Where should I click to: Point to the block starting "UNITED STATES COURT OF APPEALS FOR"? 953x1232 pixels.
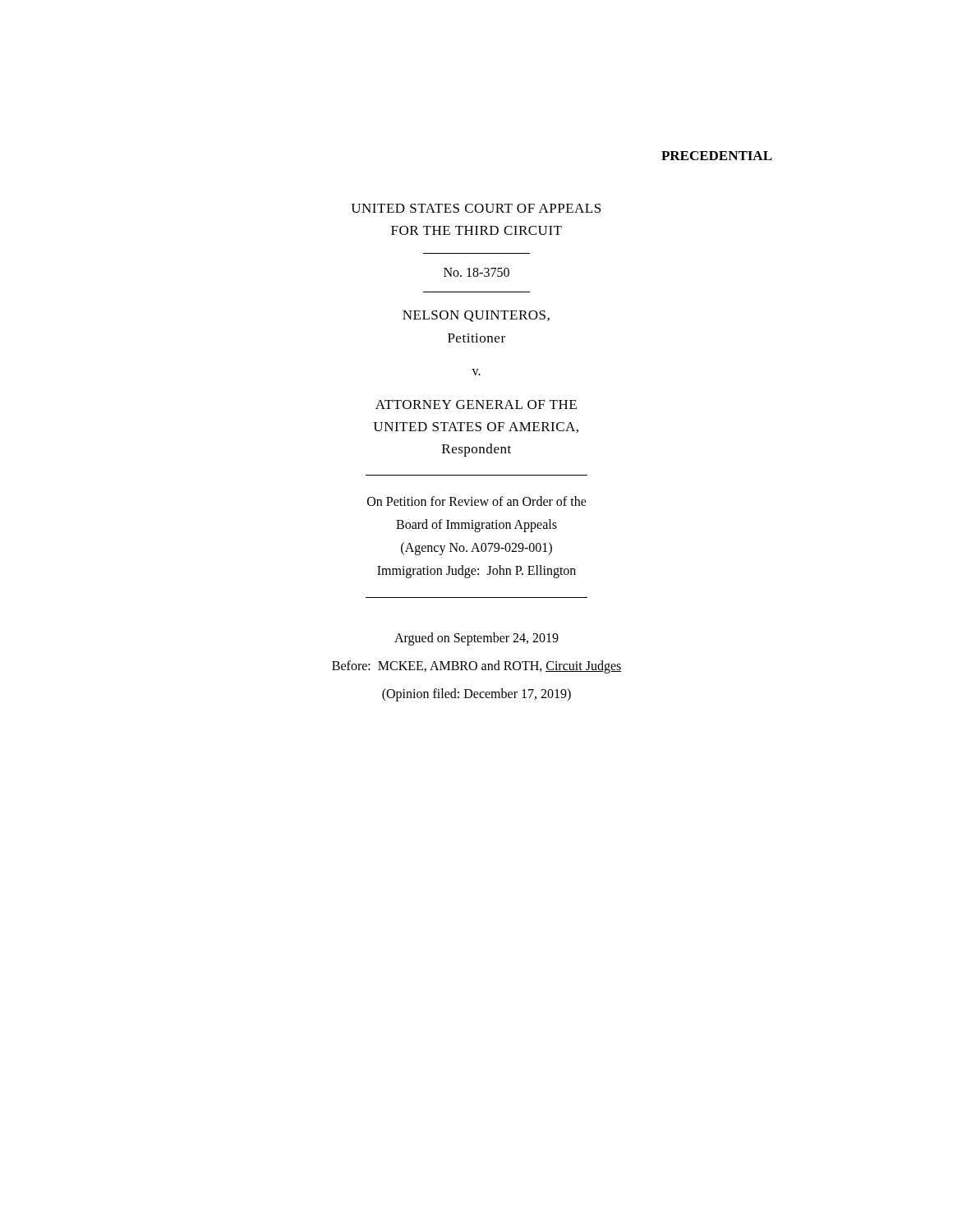pos(476,219)
